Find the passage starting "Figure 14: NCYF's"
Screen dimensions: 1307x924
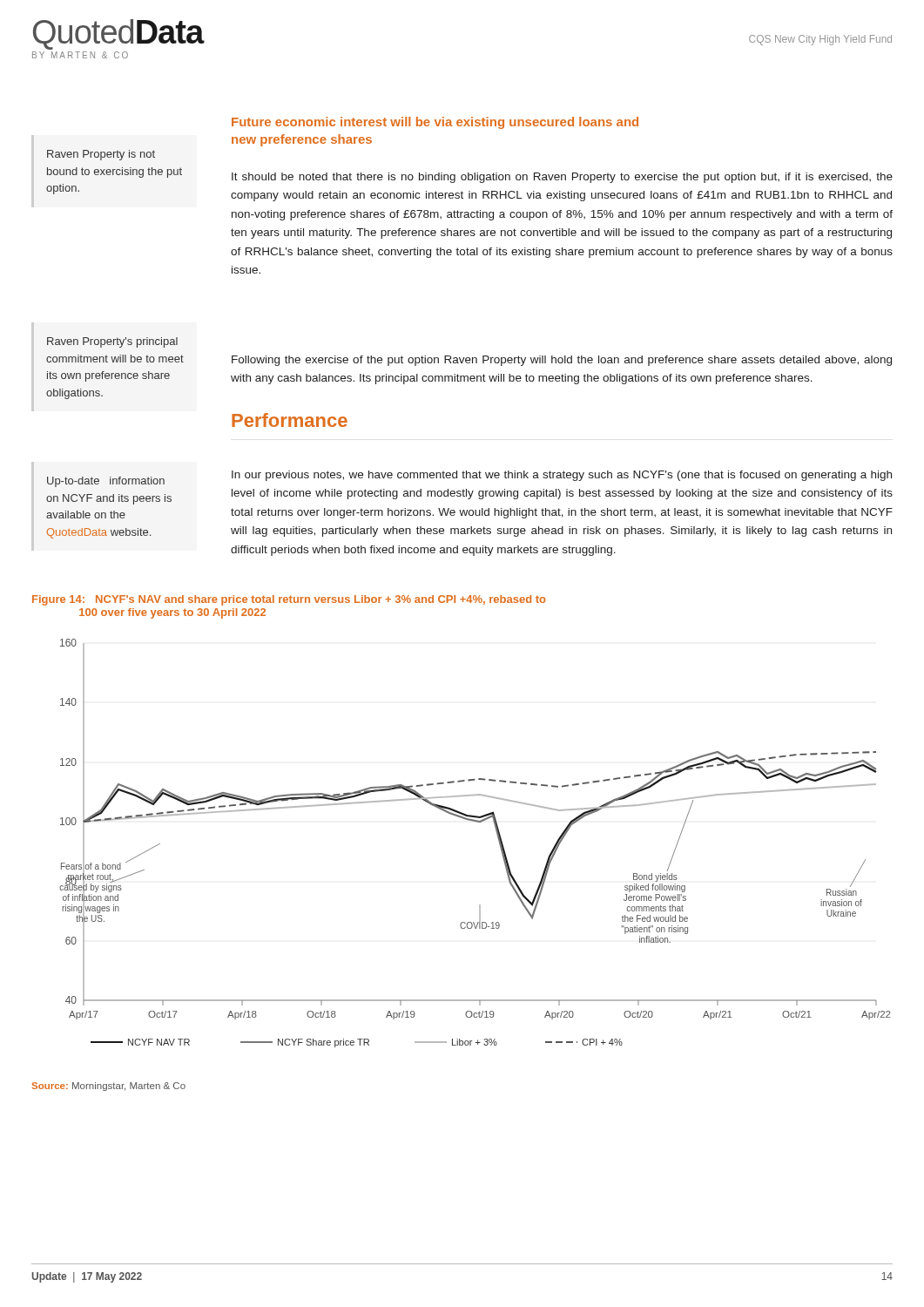tap(289, 606)
